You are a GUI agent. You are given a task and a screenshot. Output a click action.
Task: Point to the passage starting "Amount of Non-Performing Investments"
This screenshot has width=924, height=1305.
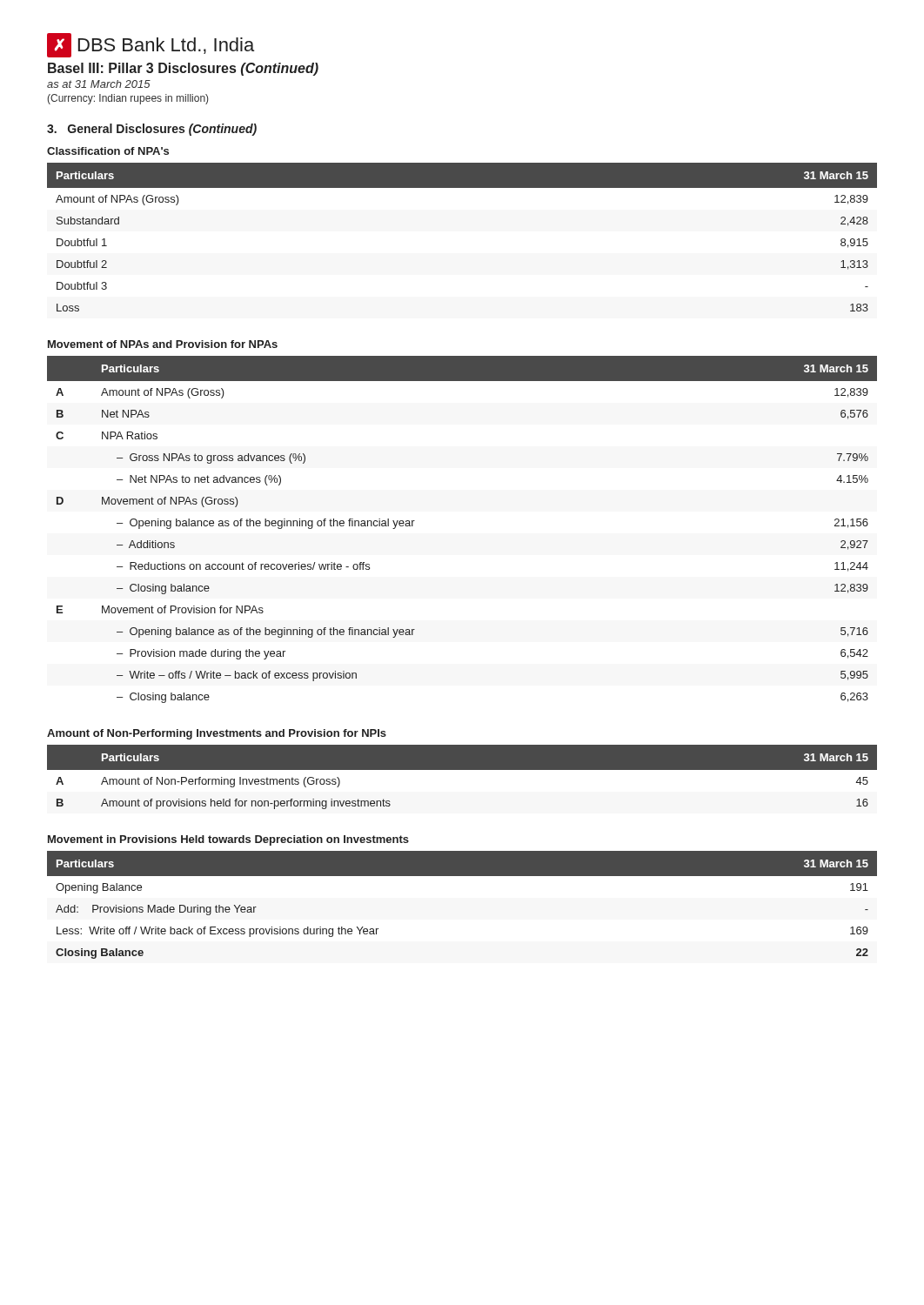(x=217, y=733)
